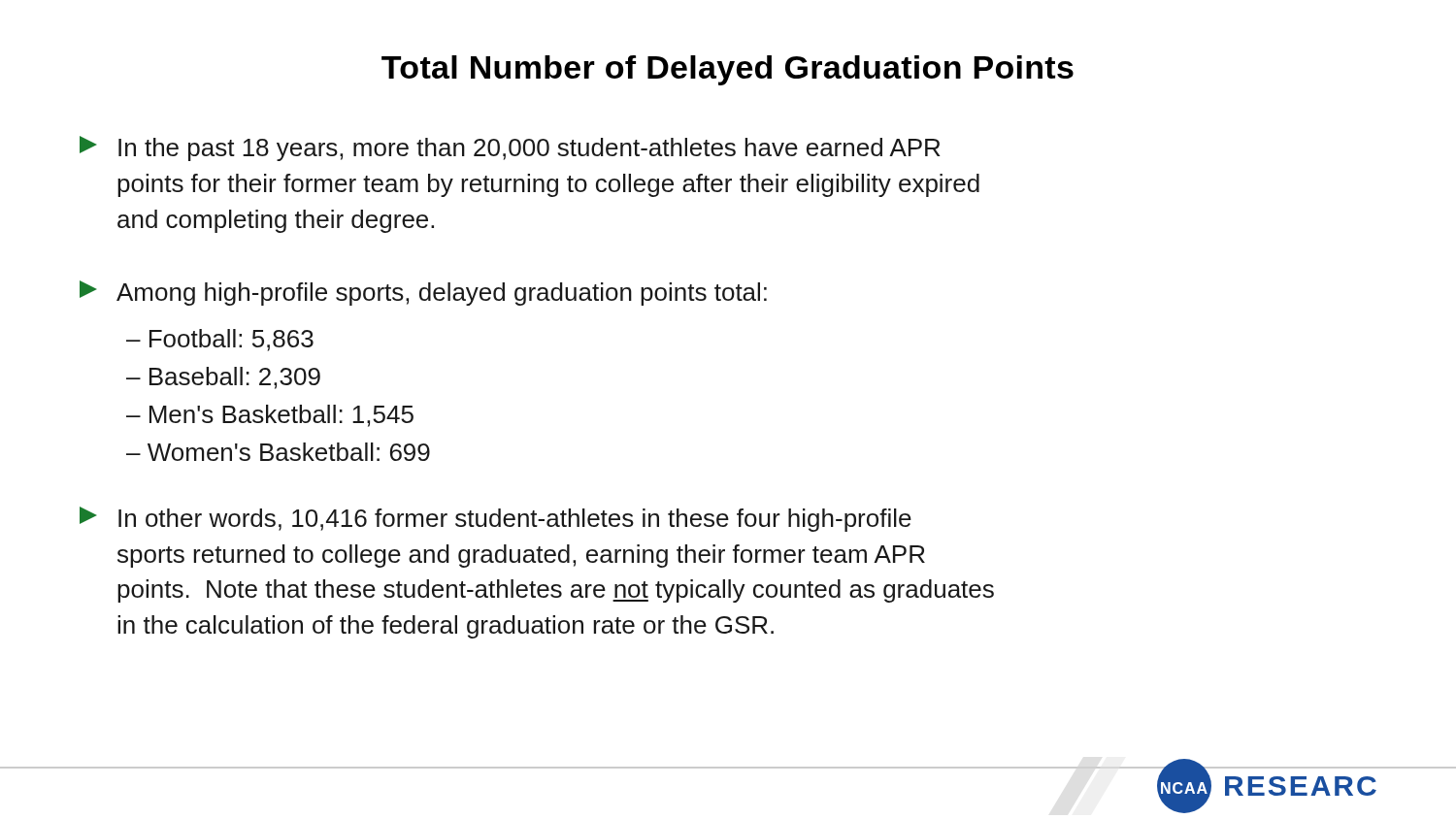Find the list item that reads "Women's Basketball: 699"
This screenshot has width=1456, height=819.
[x=289, y=452]
